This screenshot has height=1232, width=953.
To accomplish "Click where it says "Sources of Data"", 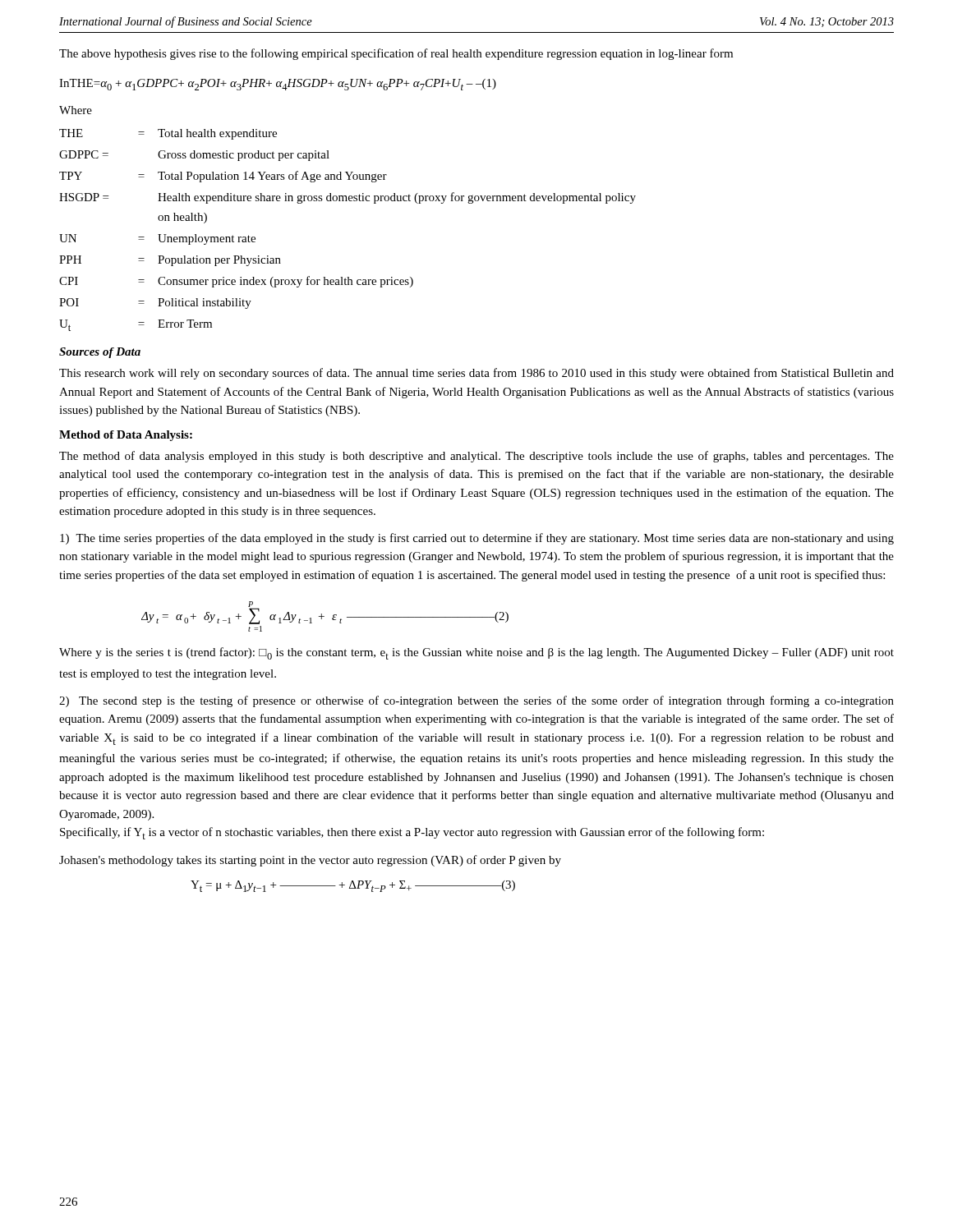I will [x=100, y=352].
